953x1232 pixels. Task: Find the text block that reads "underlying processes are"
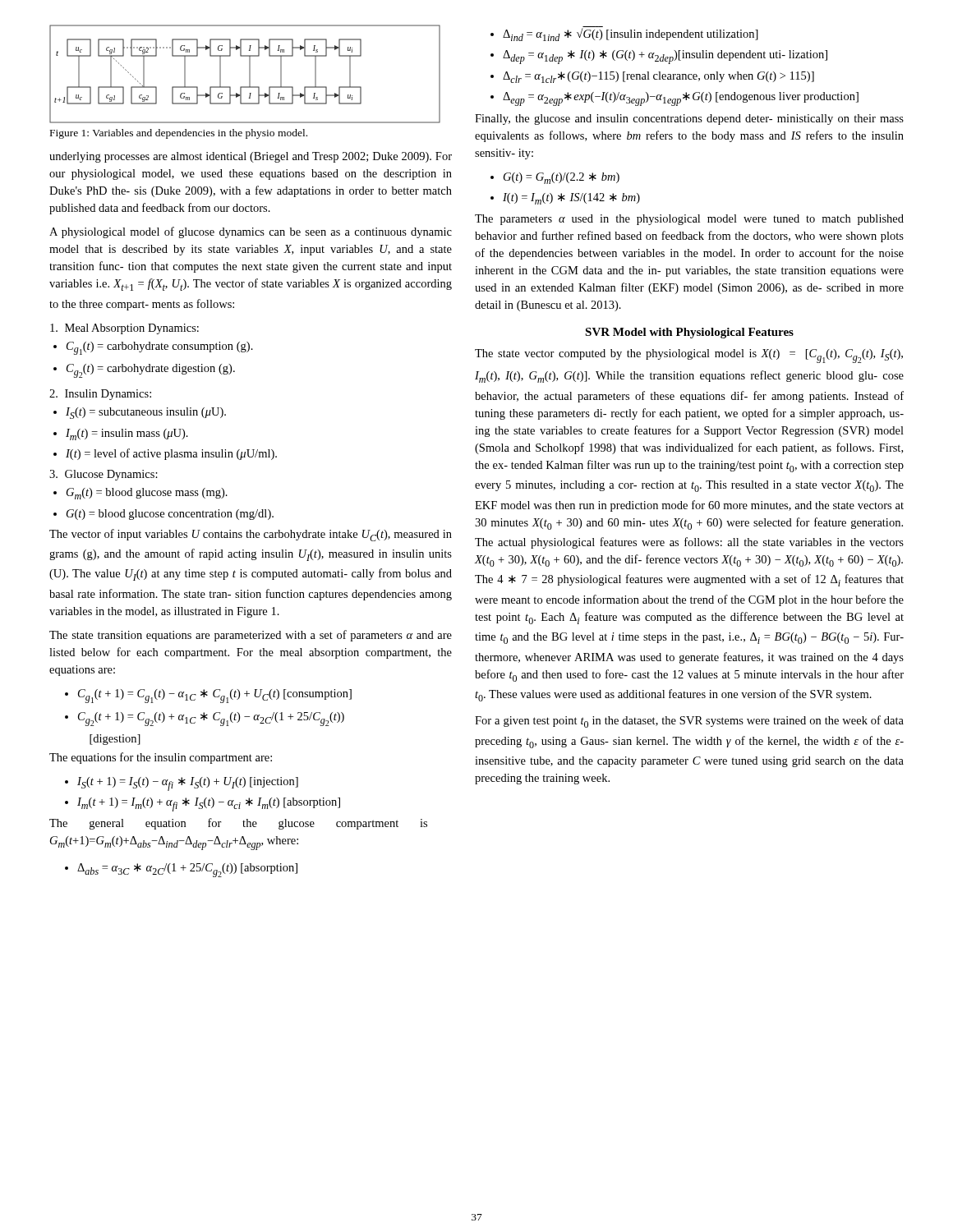(x=251, y=230)
